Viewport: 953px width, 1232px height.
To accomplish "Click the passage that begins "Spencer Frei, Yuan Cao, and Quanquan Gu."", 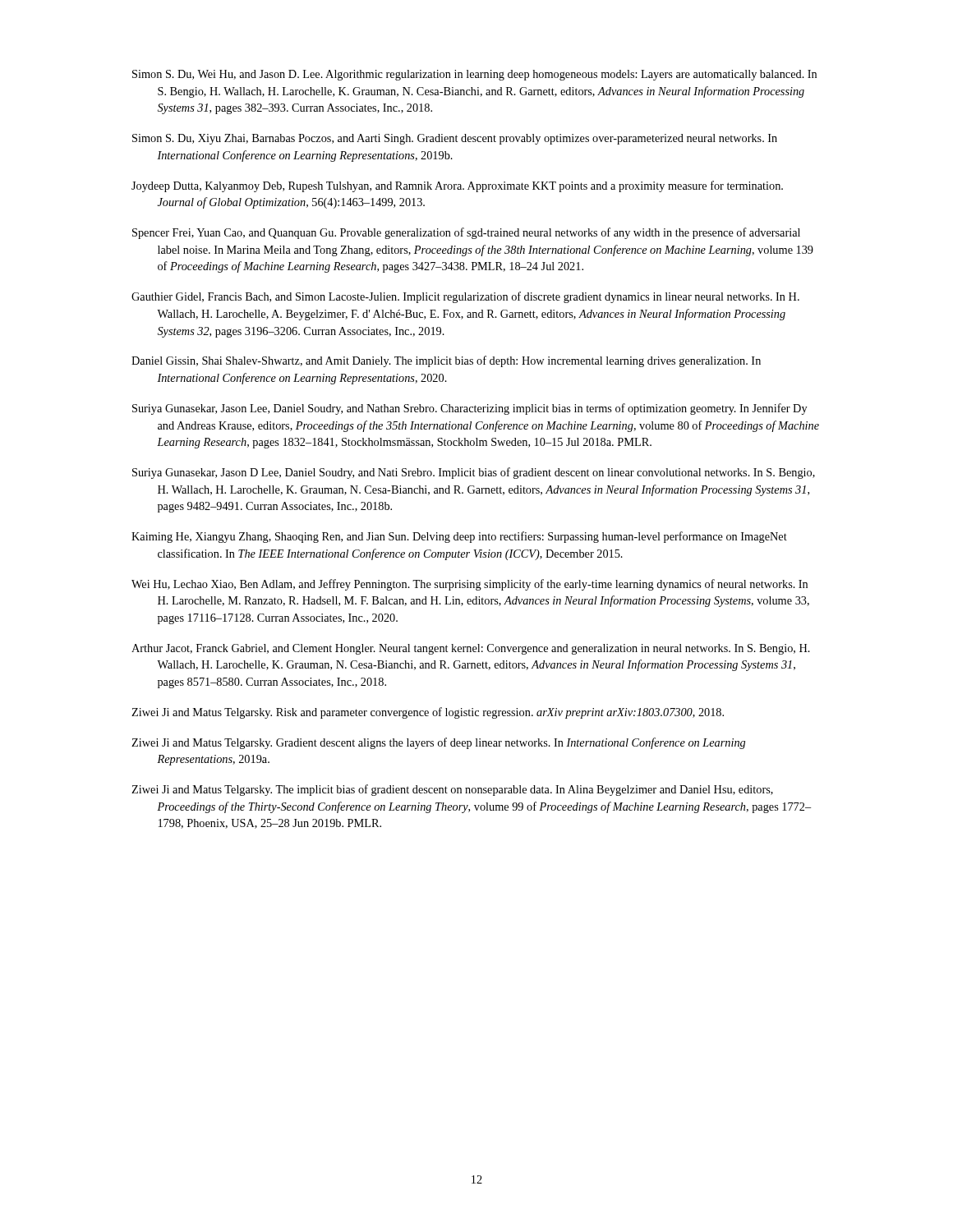I will point(472,249).
